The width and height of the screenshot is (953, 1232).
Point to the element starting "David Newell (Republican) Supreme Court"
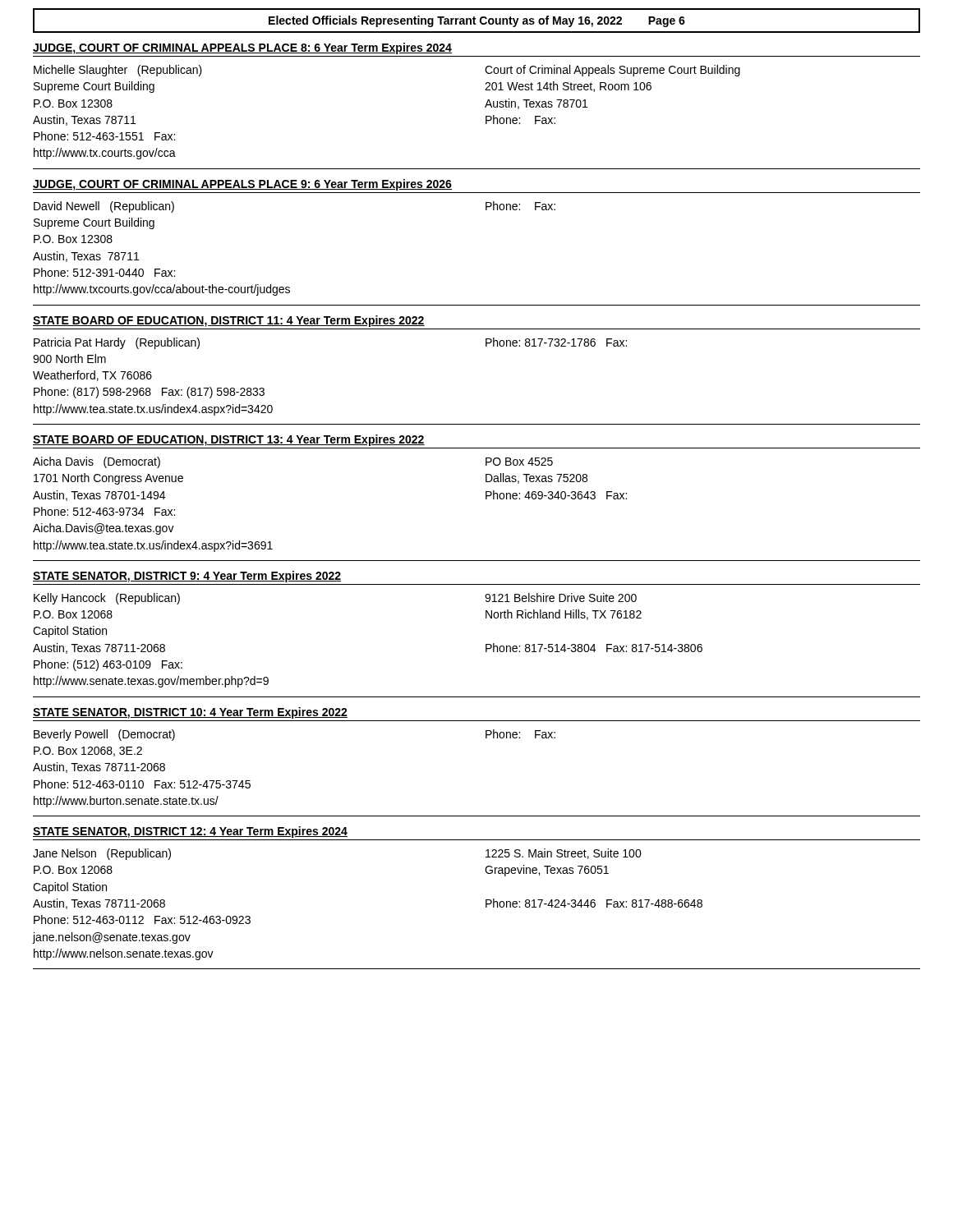(98, 207)
